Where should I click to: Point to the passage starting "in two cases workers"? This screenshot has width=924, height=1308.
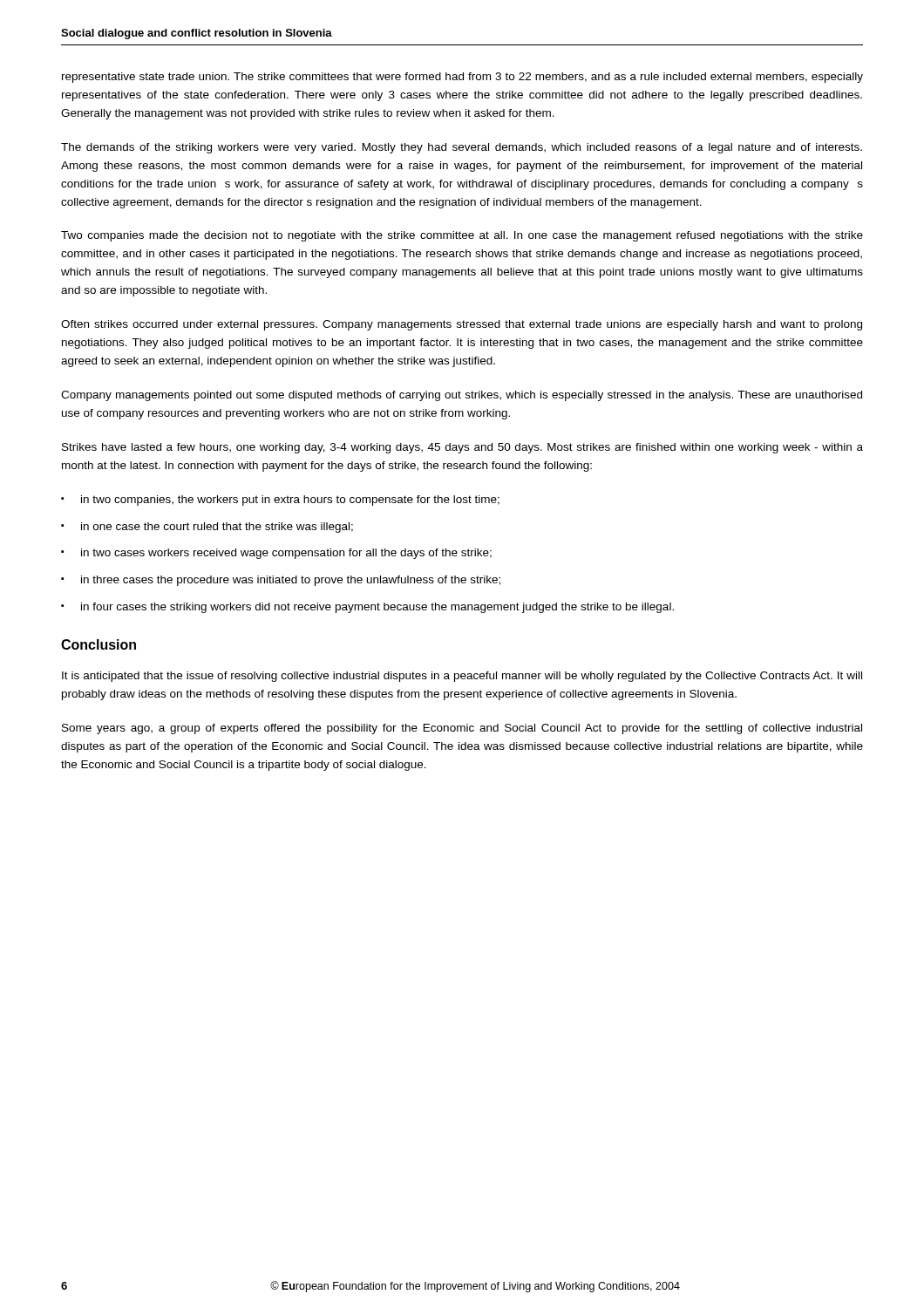286,553
